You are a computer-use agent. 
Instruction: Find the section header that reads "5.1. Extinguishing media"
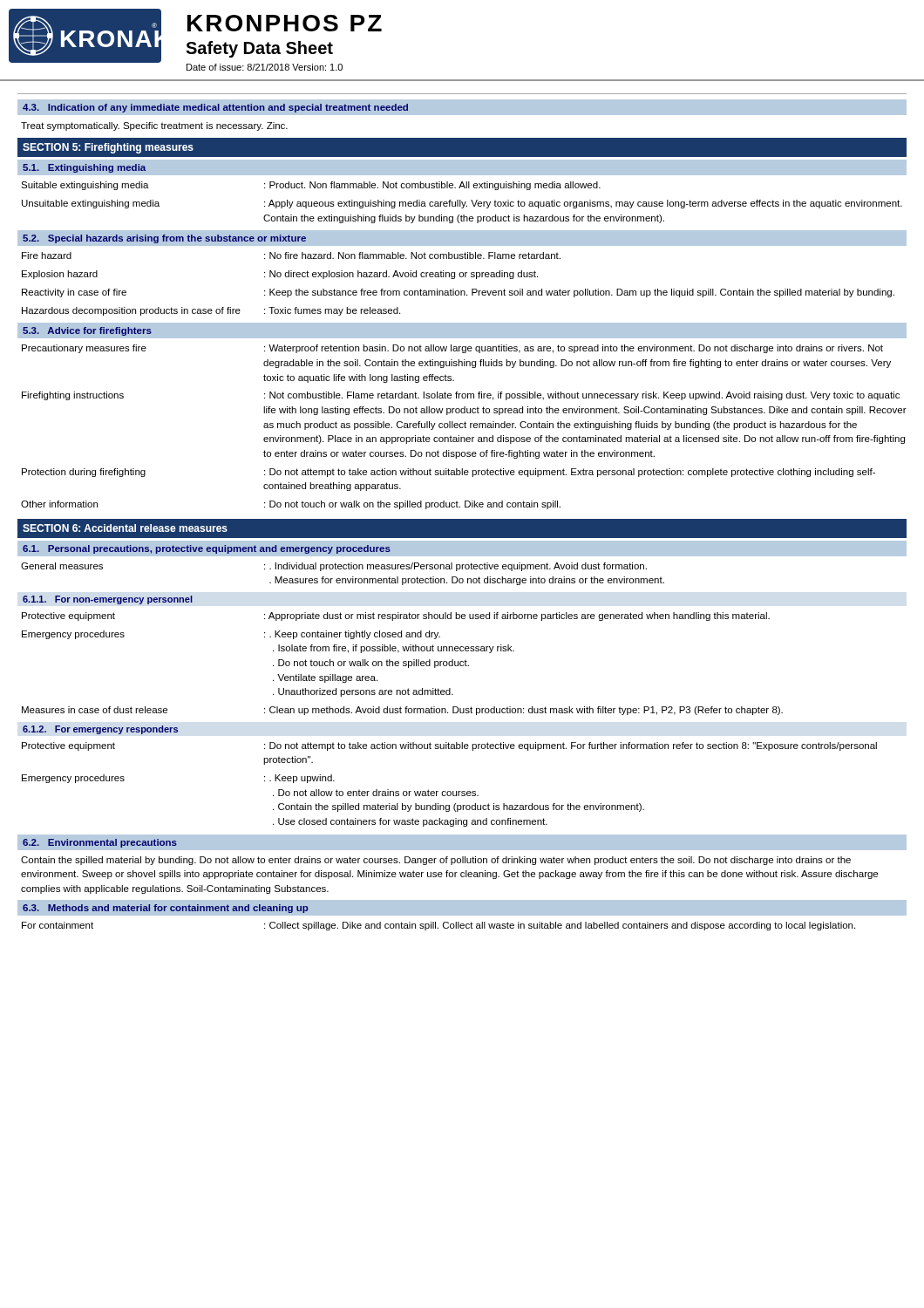(x=84, y=168)
